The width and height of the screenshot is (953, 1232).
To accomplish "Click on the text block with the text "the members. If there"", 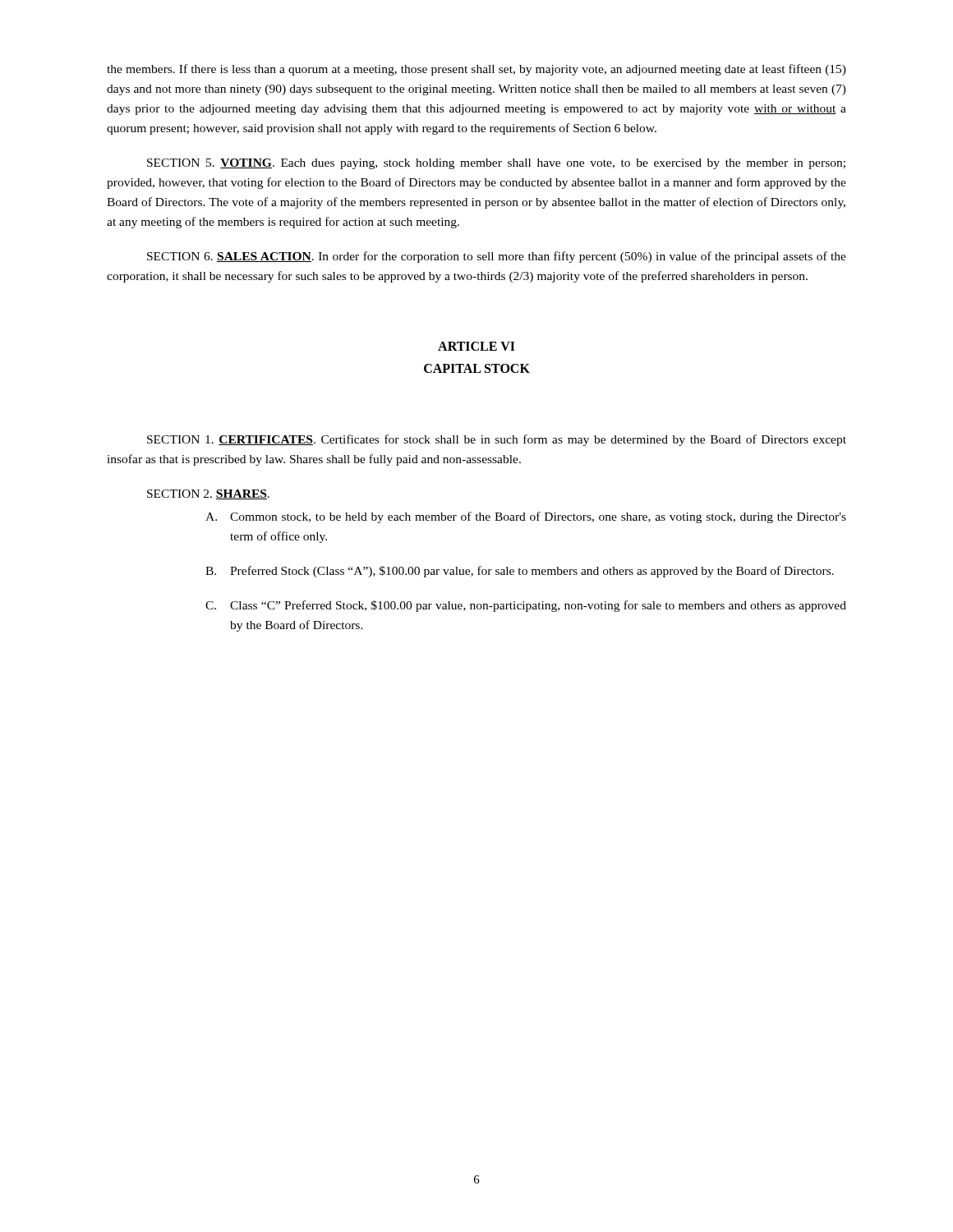I will pyautogui.click(x=476, y=98).
